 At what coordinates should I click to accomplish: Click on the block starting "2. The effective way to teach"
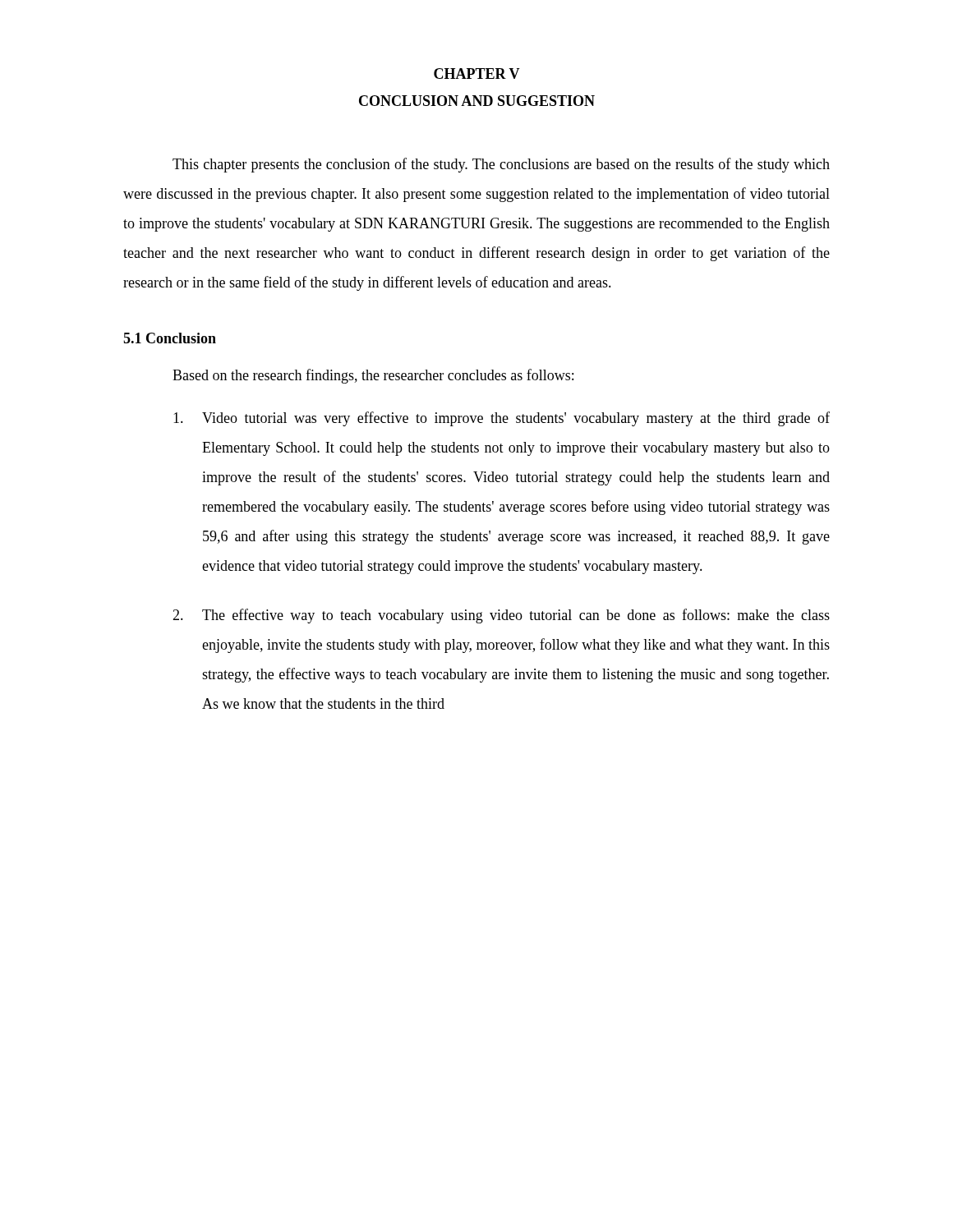tap(501, 659)
